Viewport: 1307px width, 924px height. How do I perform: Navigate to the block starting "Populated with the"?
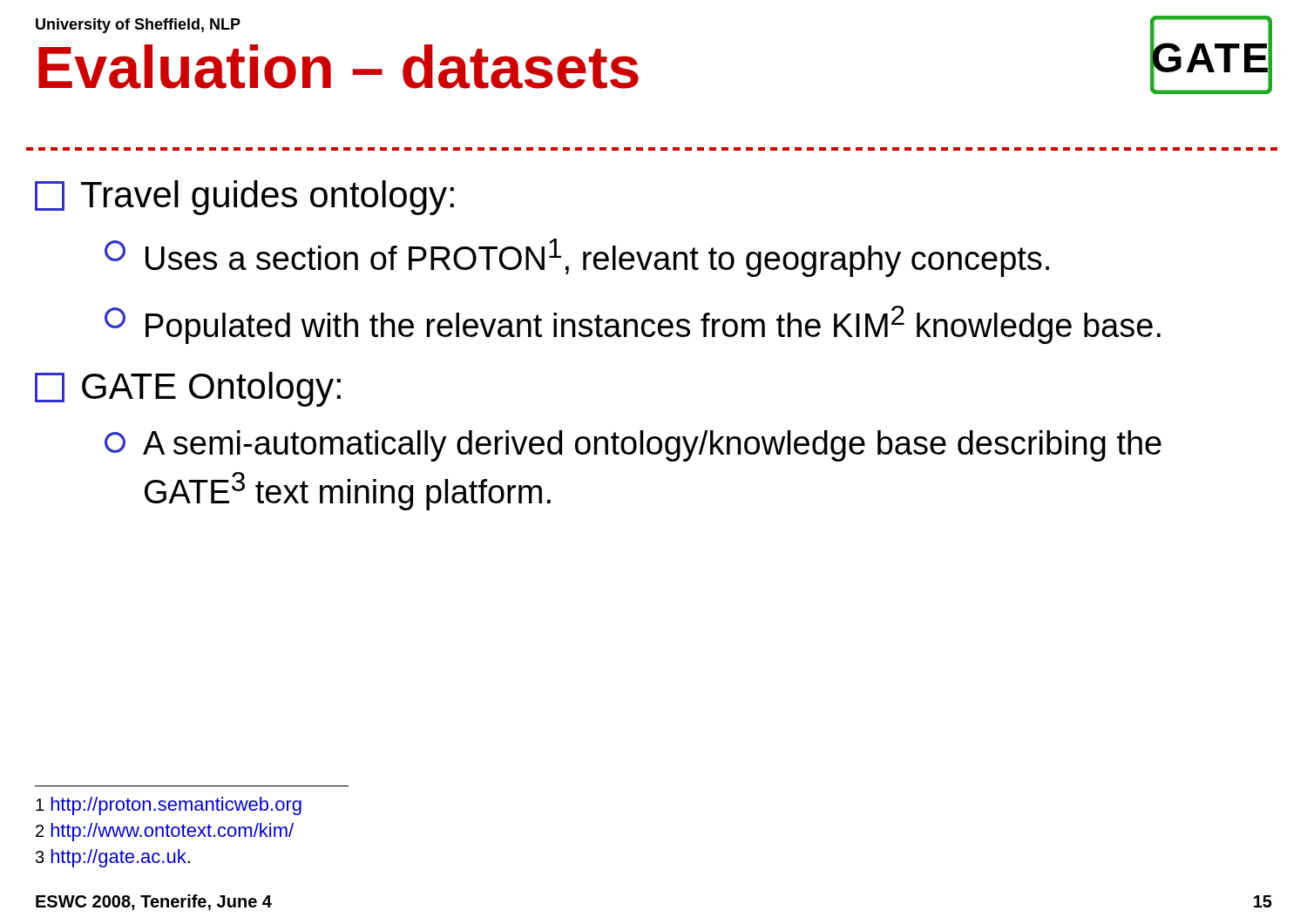pos(634,323)
